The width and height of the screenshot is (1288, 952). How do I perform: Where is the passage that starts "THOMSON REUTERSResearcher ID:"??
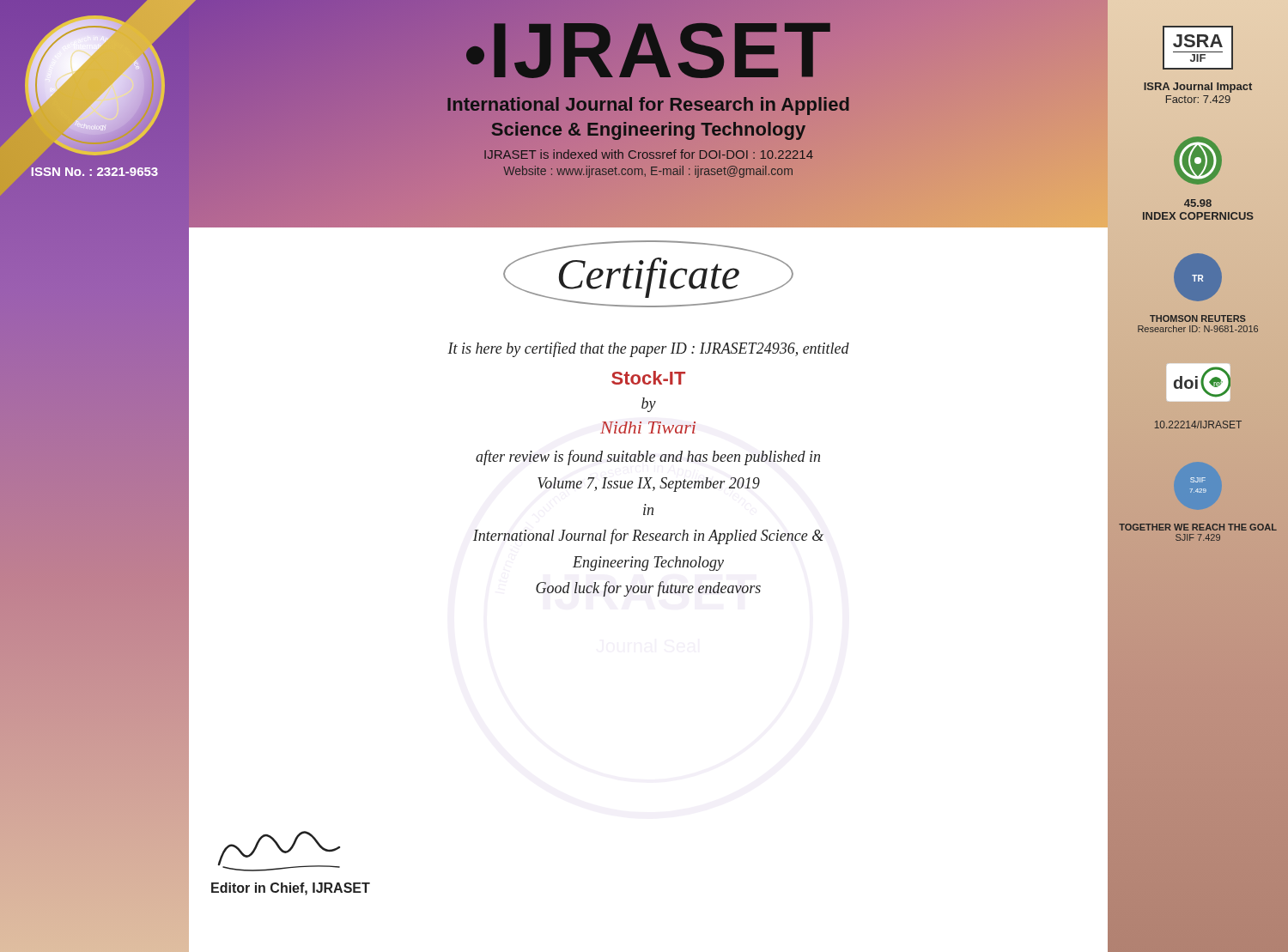click(1198, 324)
